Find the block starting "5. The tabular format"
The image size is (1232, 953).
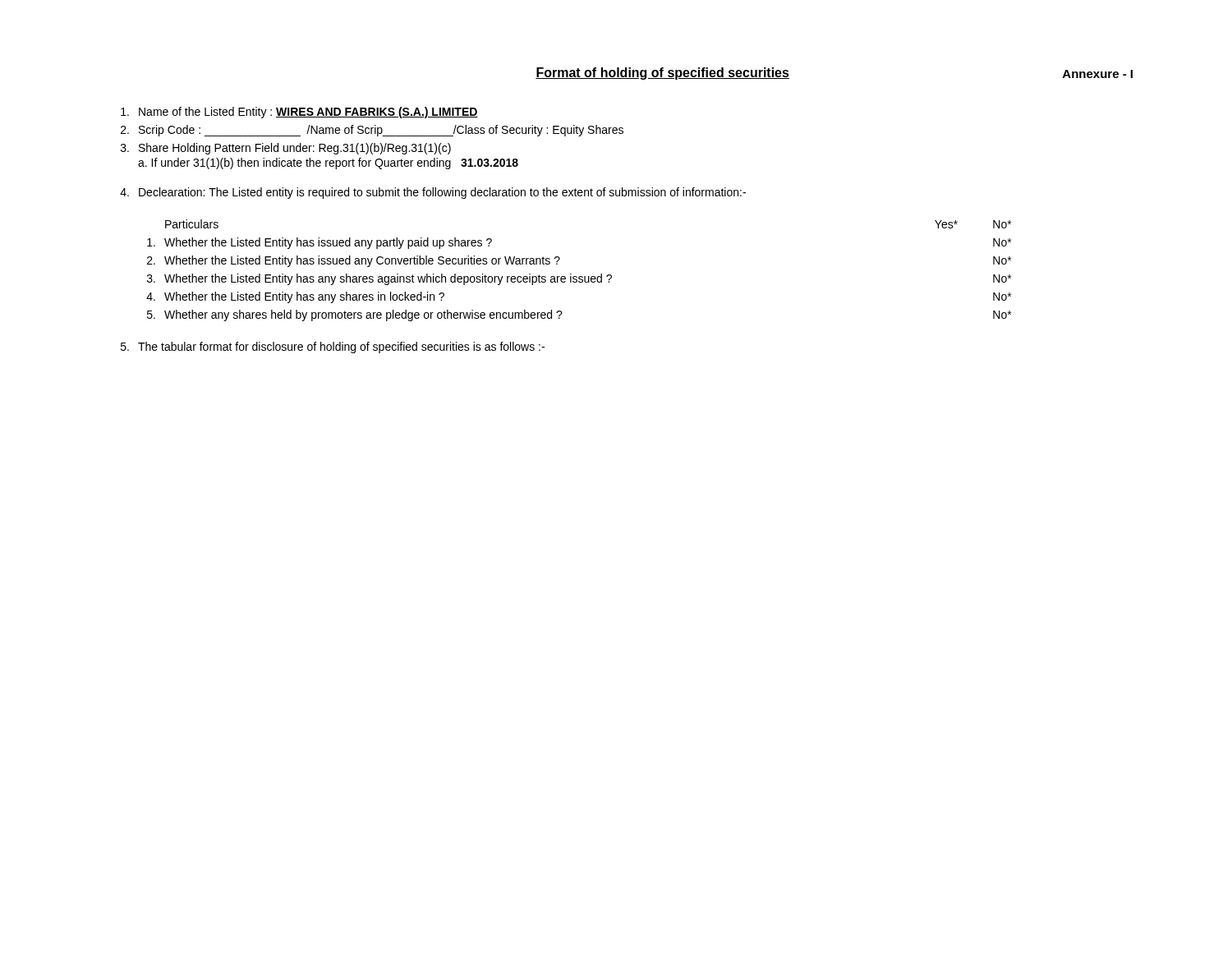pyautogui.click(x=333, y=348)
